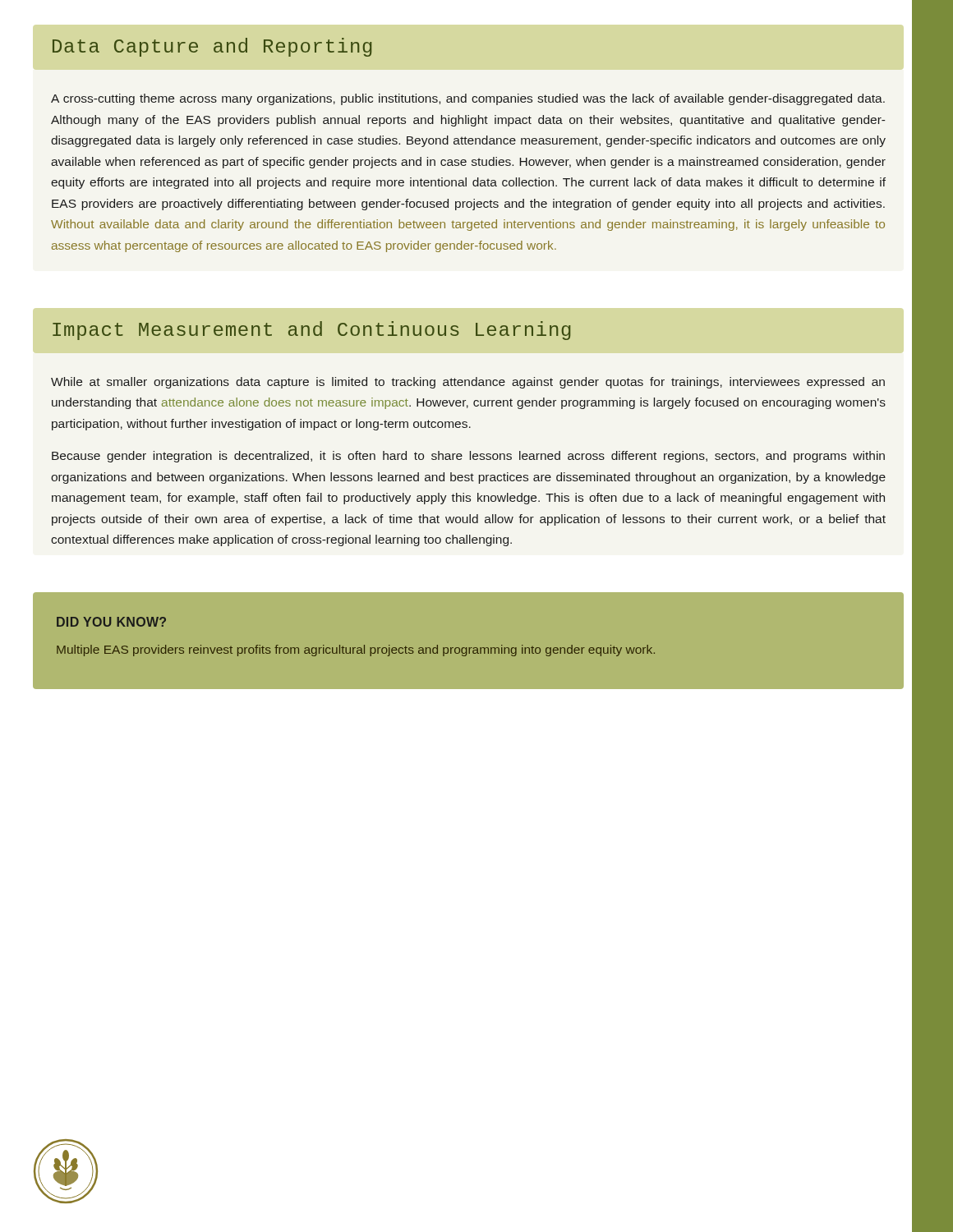Click on the text block that reads "A cross-cutting theme across many organizations,"
The height and width of the screenshot is (1232, 953).
pyautogui.click(x=468, y=172)
